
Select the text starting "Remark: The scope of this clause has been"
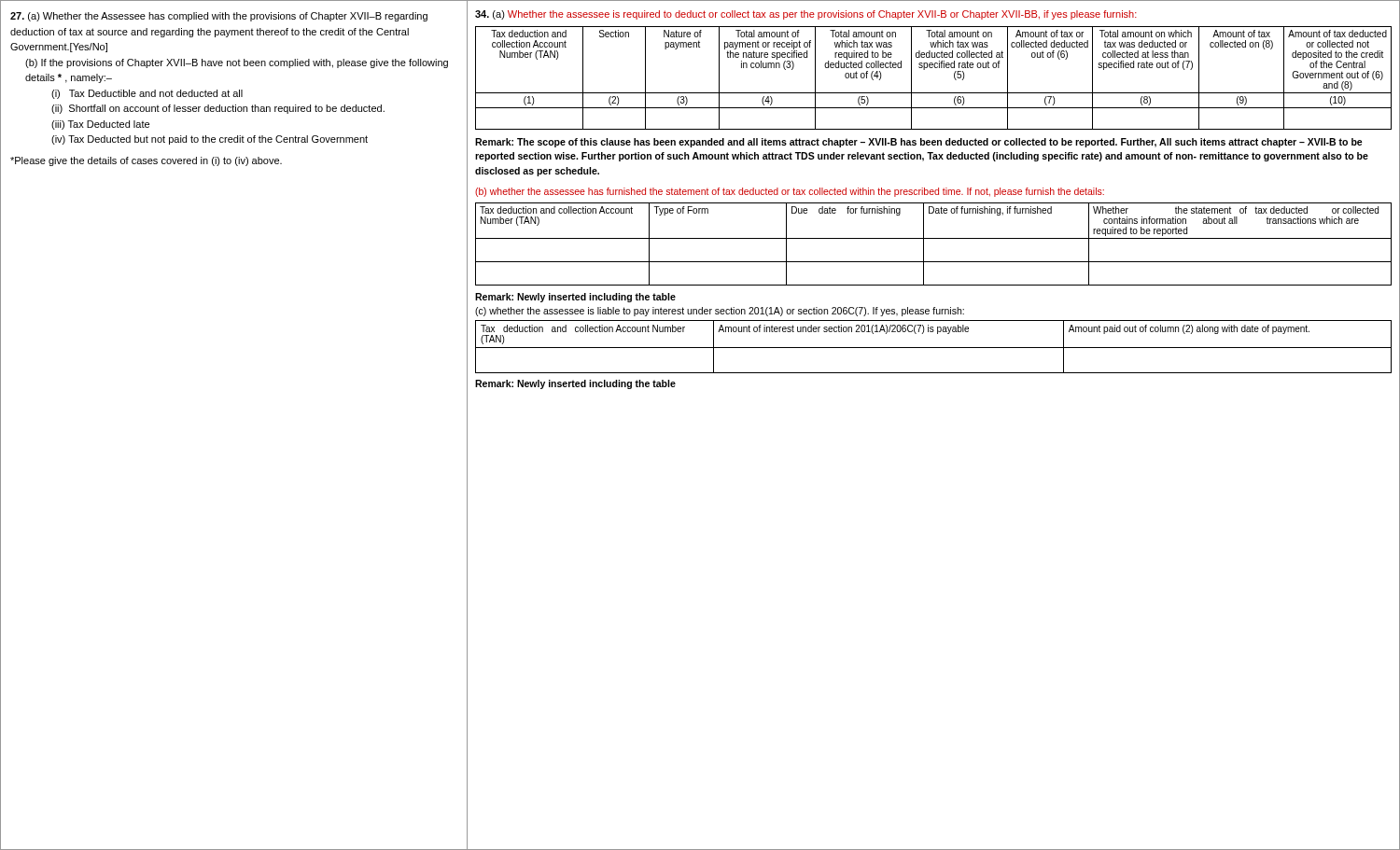pyautogui.click(x=922, y=156)
